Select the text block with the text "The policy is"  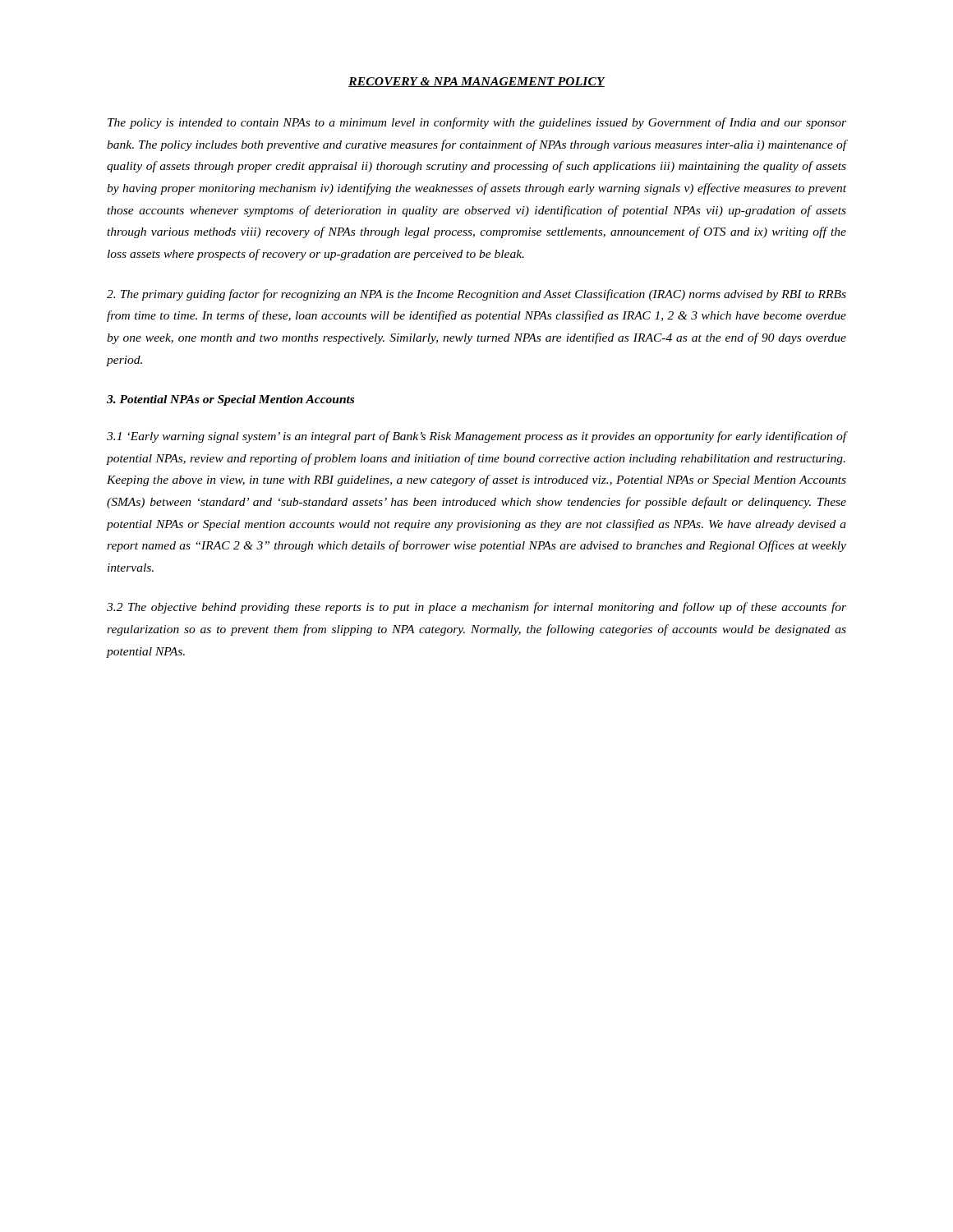pyautogui.click(x=476, y=188)
